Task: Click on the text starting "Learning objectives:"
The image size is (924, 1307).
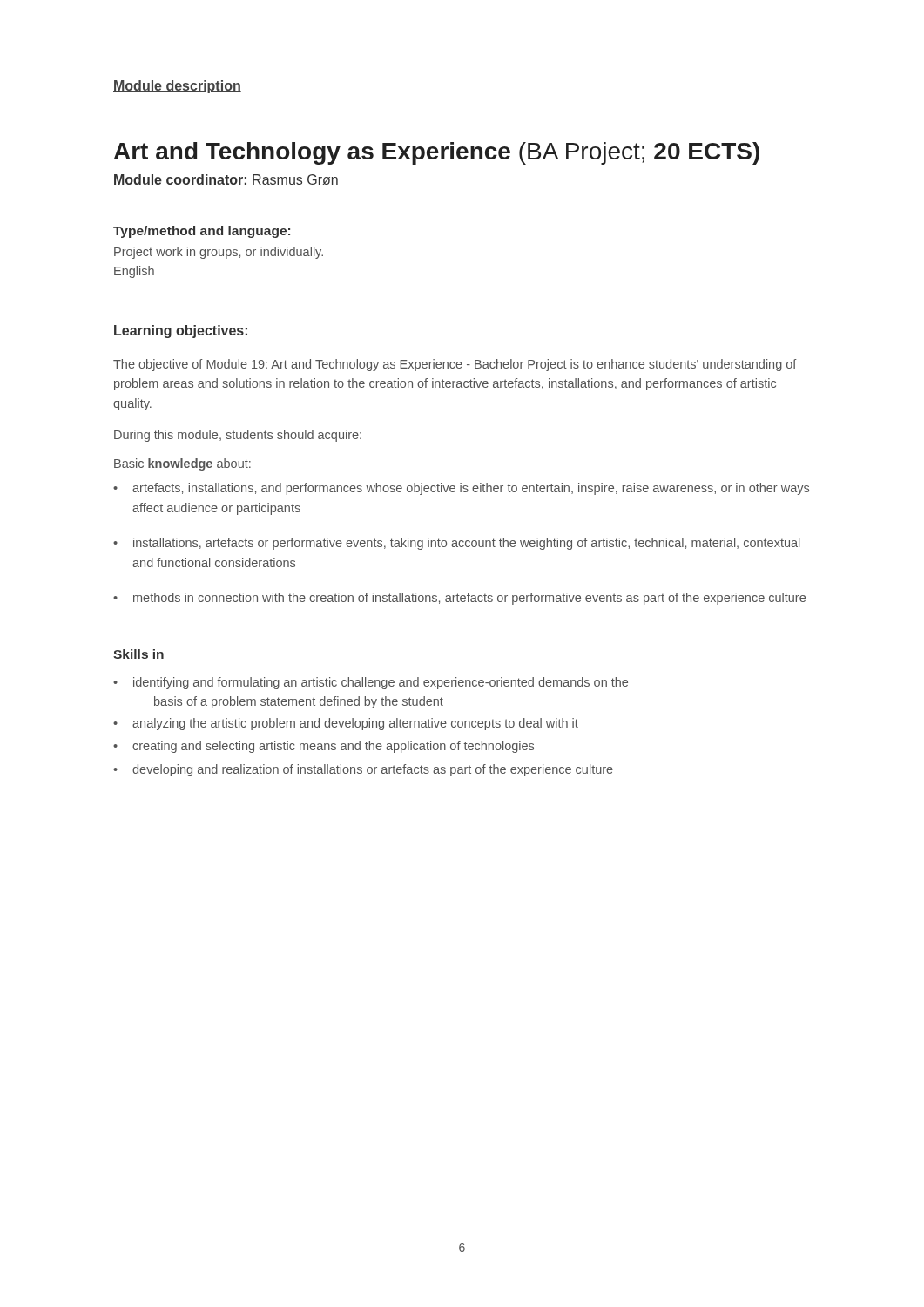Action: click(x=181, y=331)
